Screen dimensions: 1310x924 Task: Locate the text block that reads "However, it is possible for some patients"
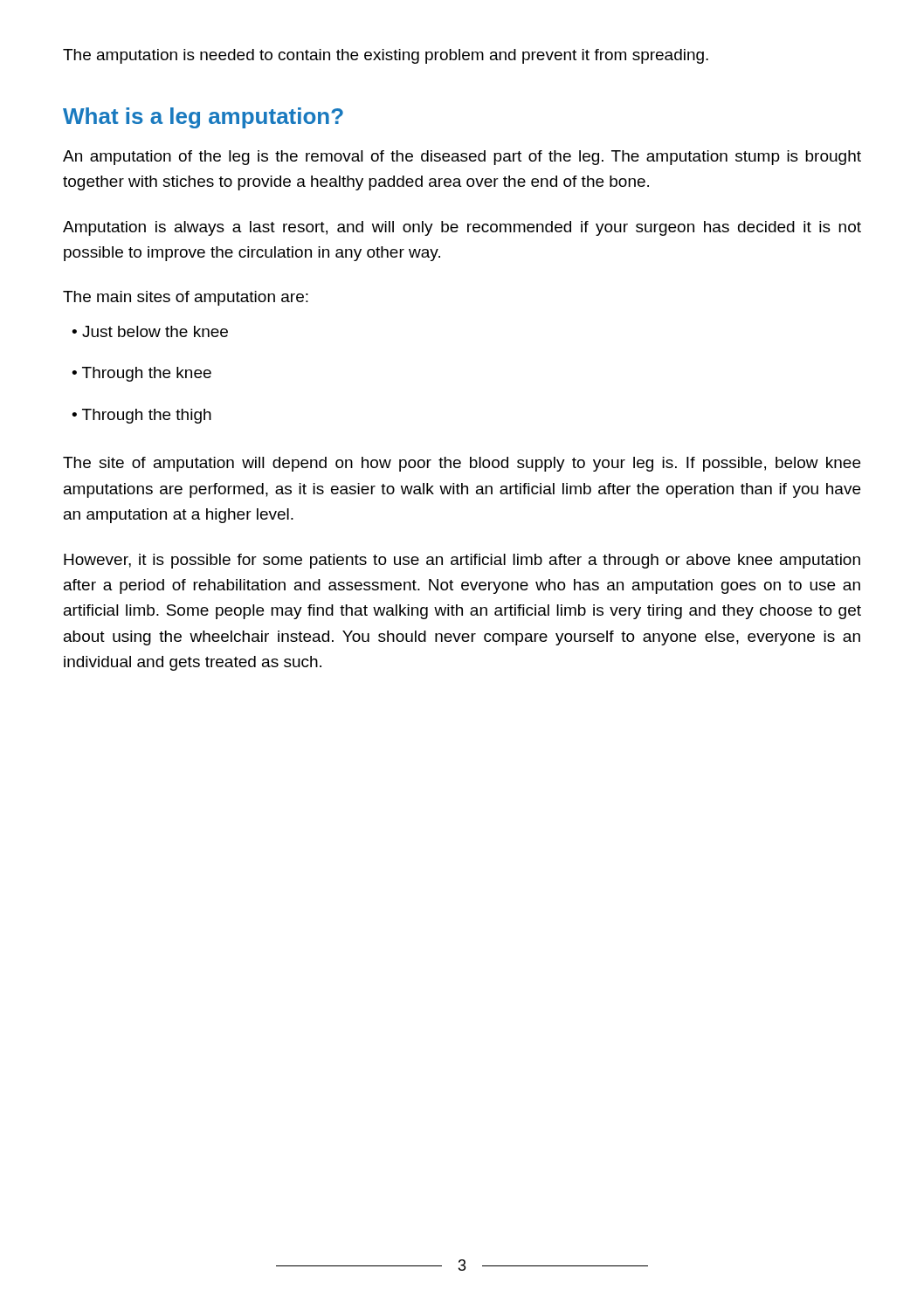pyautogui.click(x=462, y=610)
